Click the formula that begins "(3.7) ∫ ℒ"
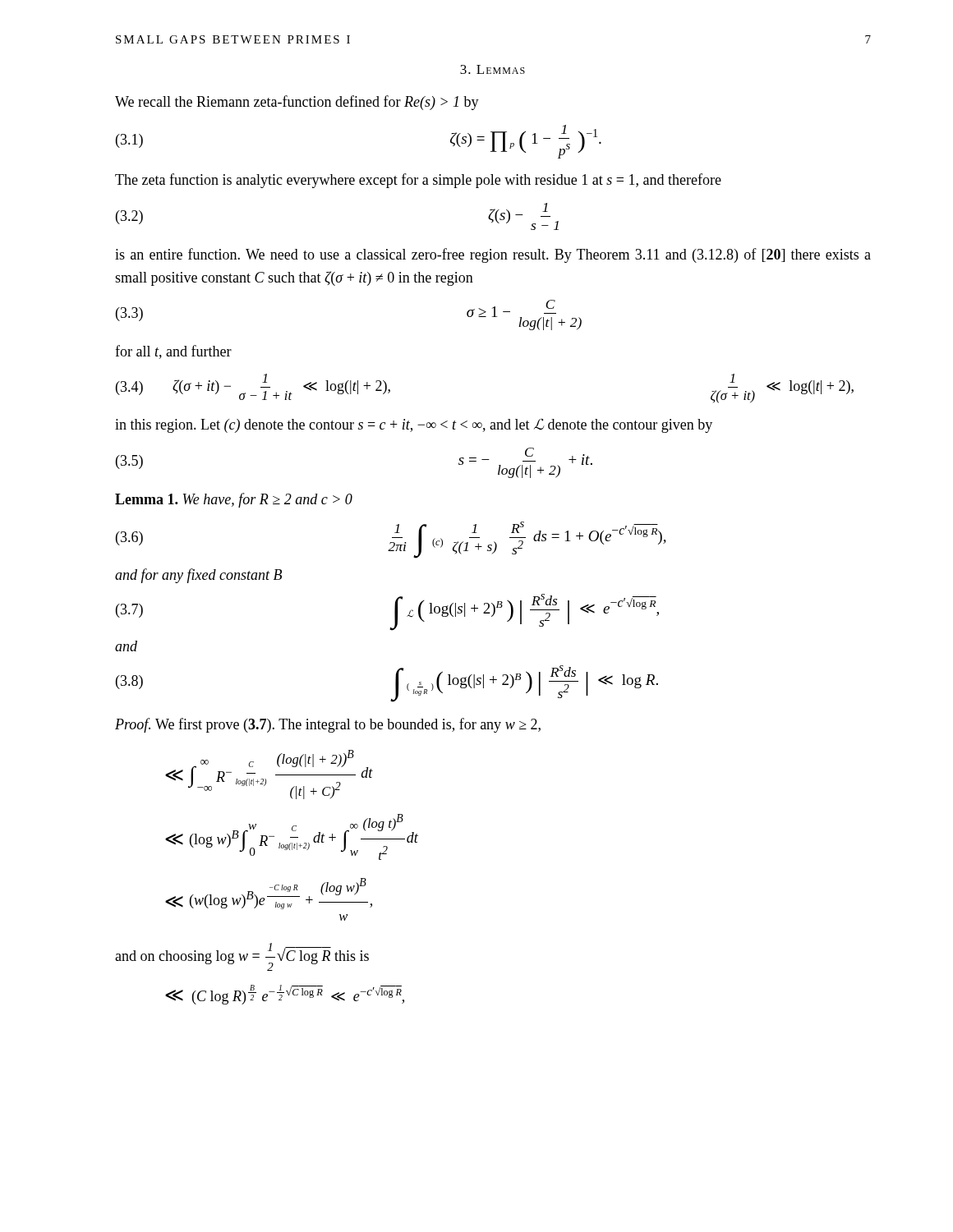This screenshot has height=1232, width=953. [x=493, y=609]
